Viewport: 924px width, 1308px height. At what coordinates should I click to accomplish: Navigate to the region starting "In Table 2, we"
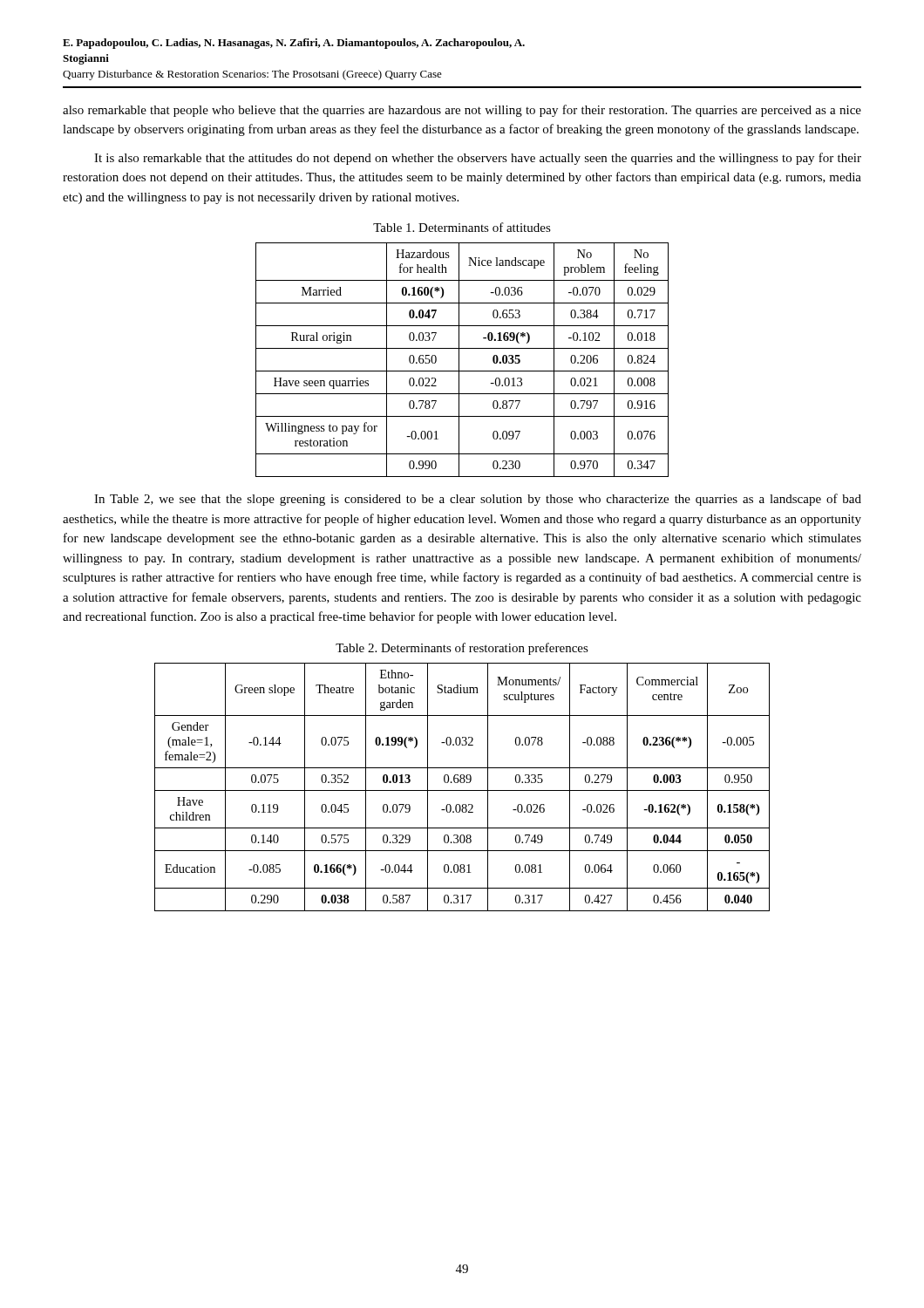pos(462,558)
